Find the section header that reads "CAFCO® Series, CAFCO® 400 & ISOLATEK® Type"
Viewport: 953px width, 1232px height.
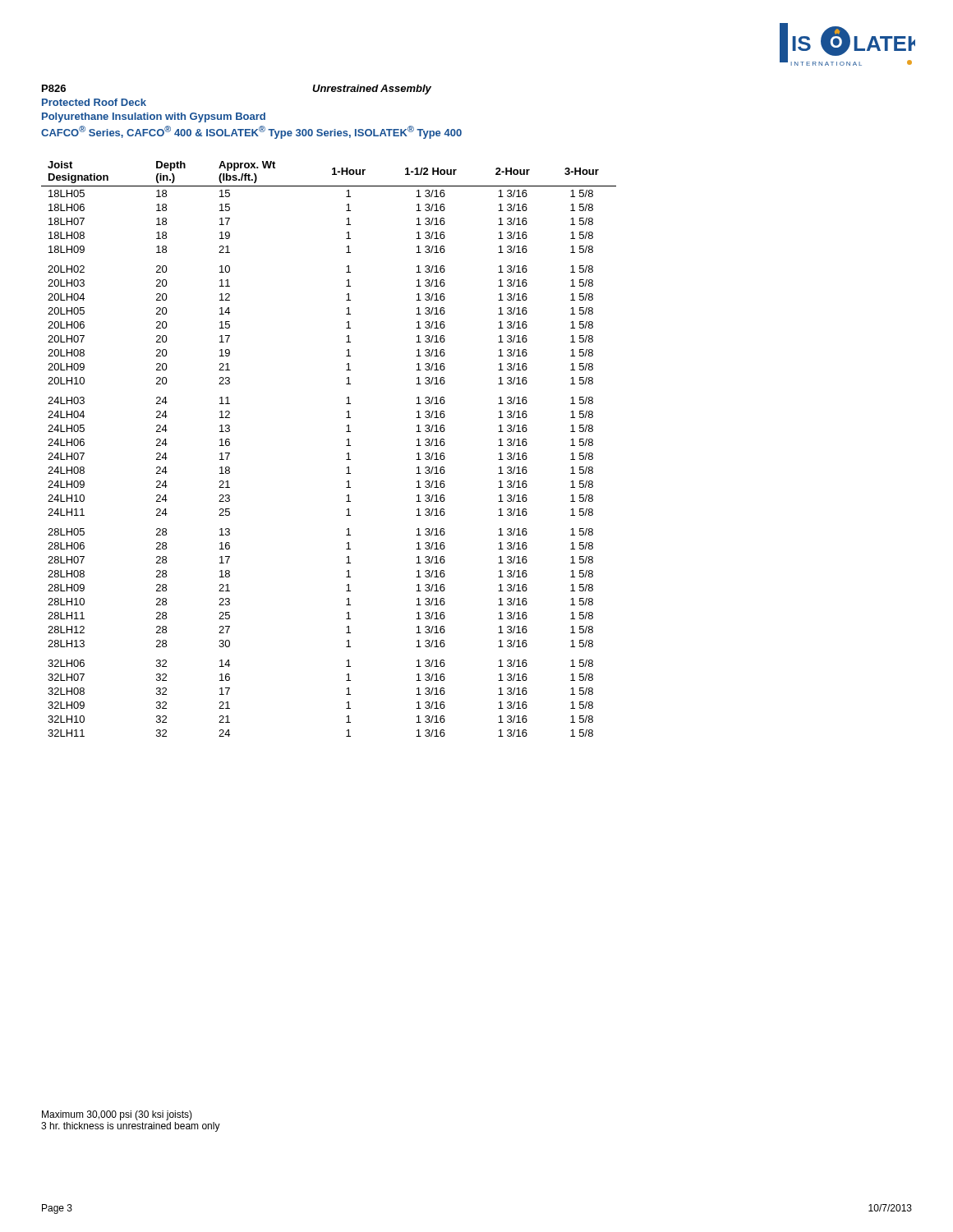pyautogui.click(x=251, y=132)
